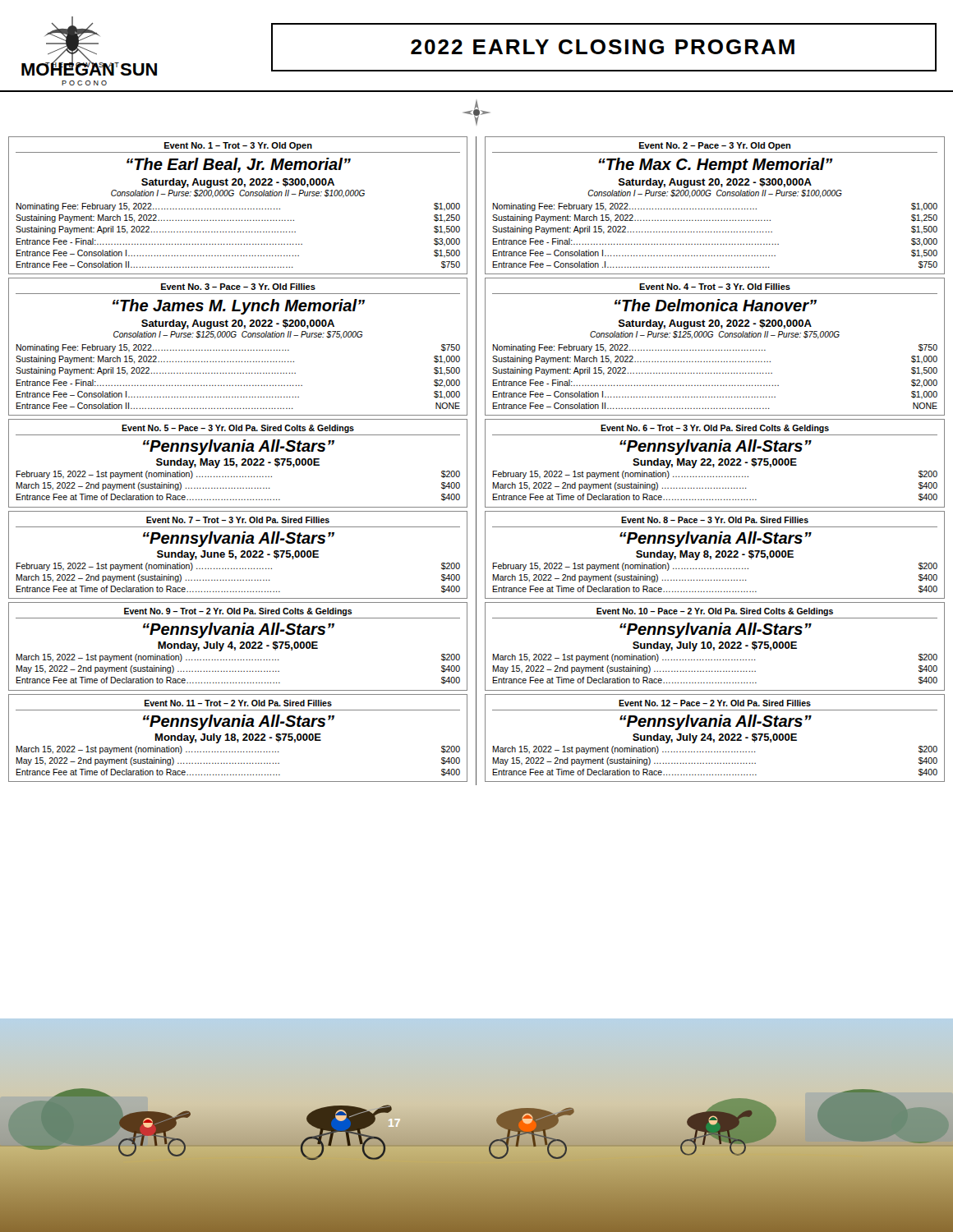Select the element starting "Event No. 4 – Trot –"
Viewport: 953px width, 1232px height.
click(x=715, y=347)
